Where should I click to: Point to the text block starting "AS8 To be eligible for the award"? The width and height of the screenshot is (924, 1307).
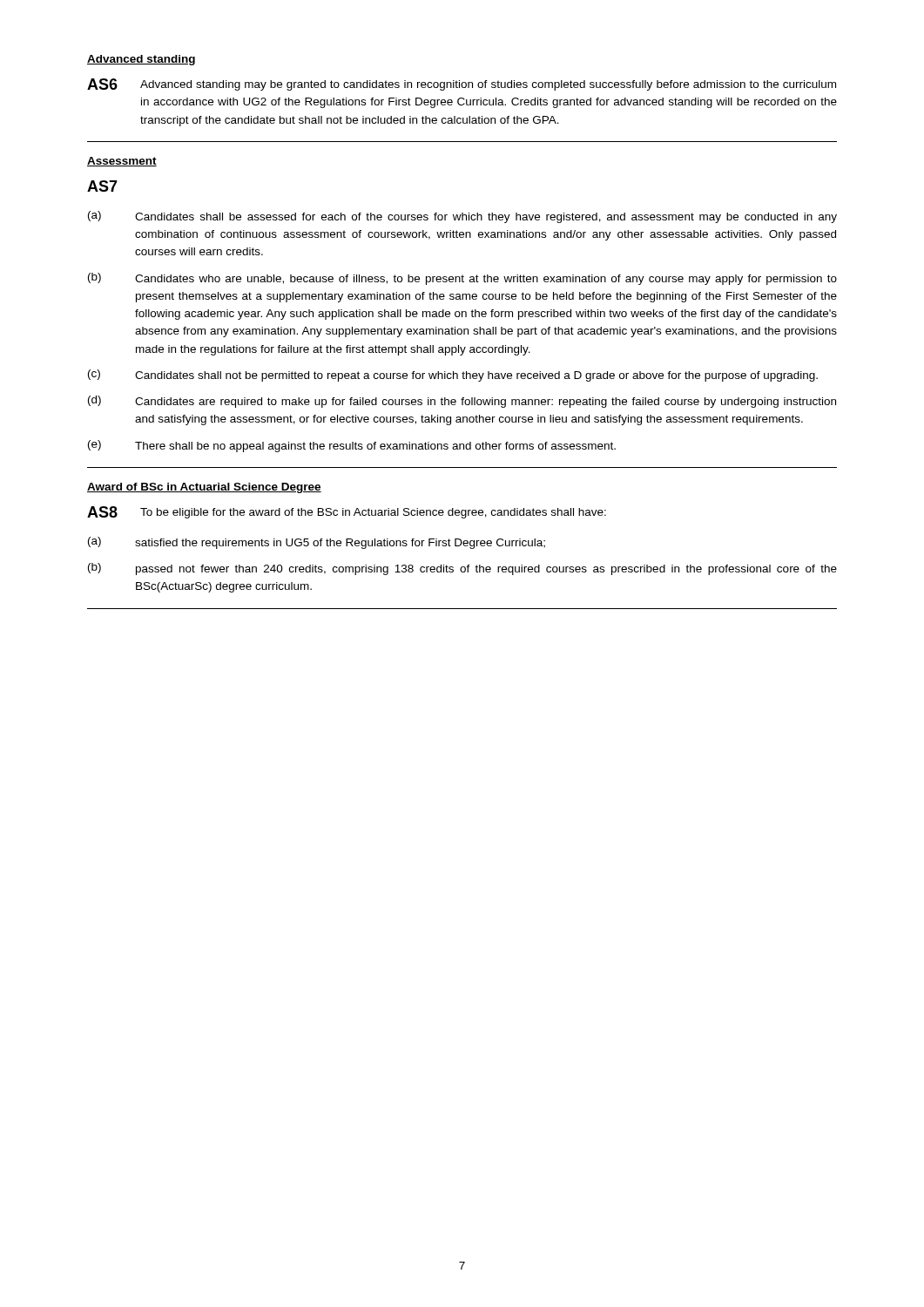pyautogui.click(x=462, y=513)
